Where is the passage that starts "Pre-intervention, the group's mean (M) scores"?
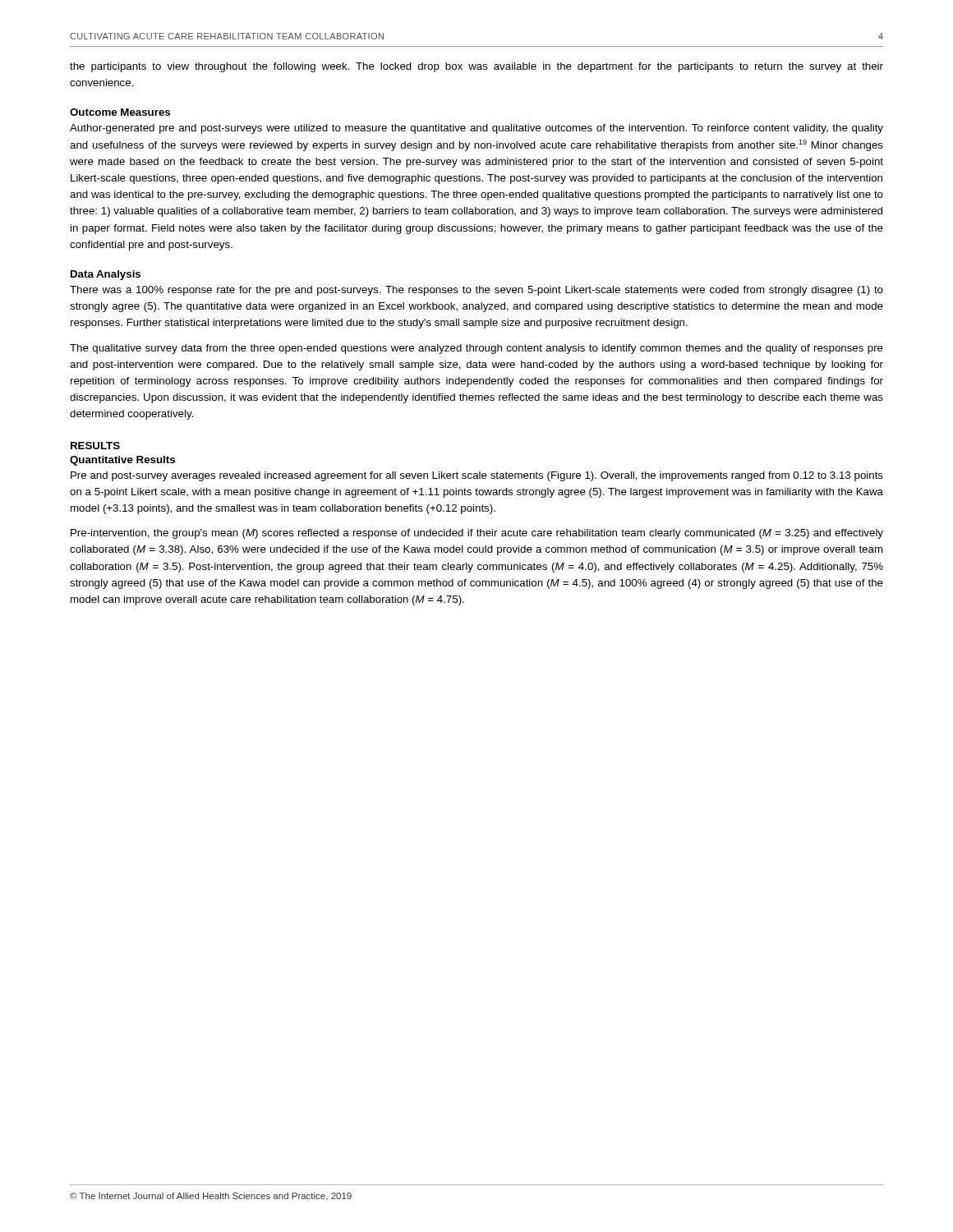Viewport: 953px width, 1232px height. point(476,566)
